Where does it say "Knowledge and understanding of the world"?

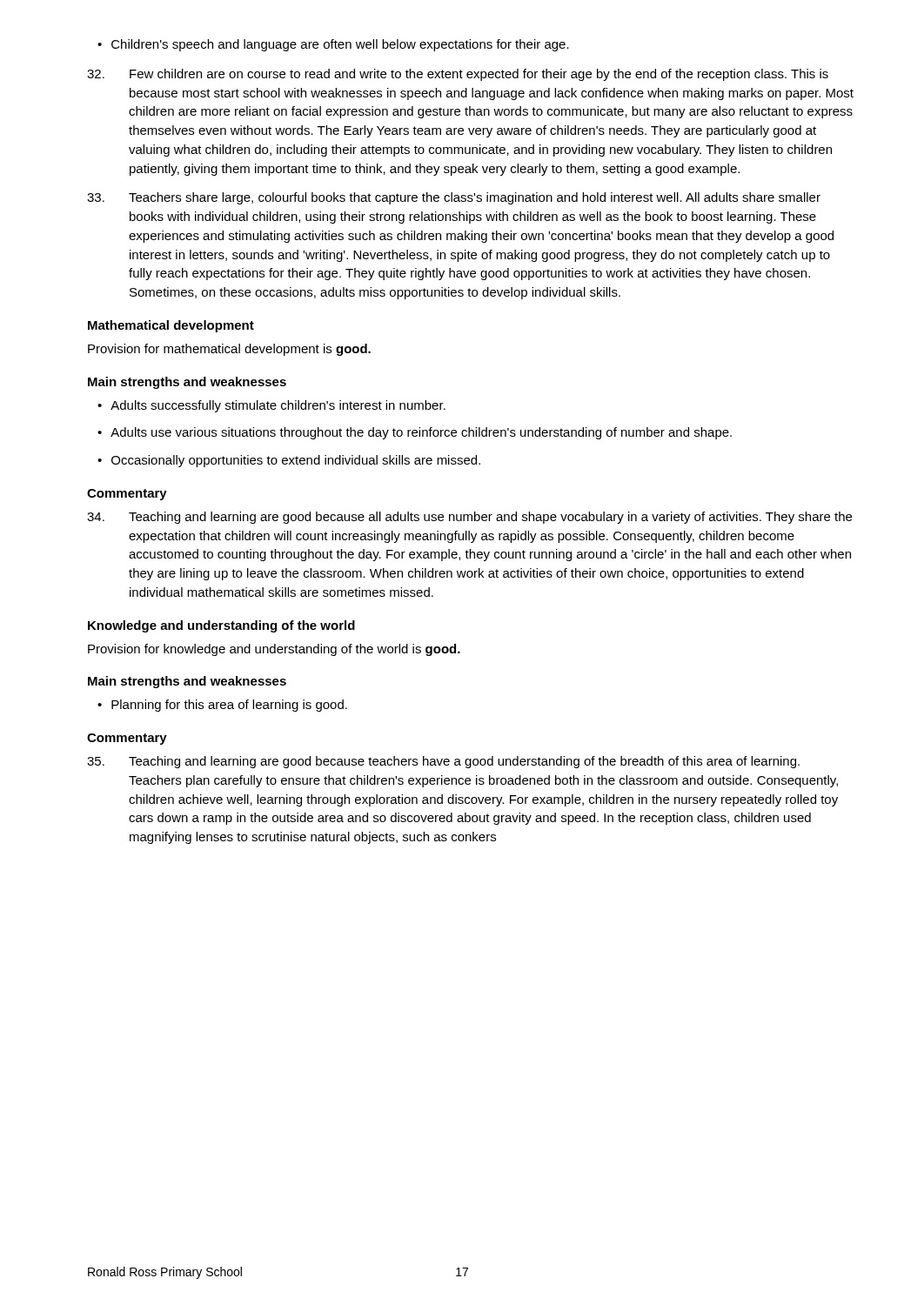pos(221,625)
